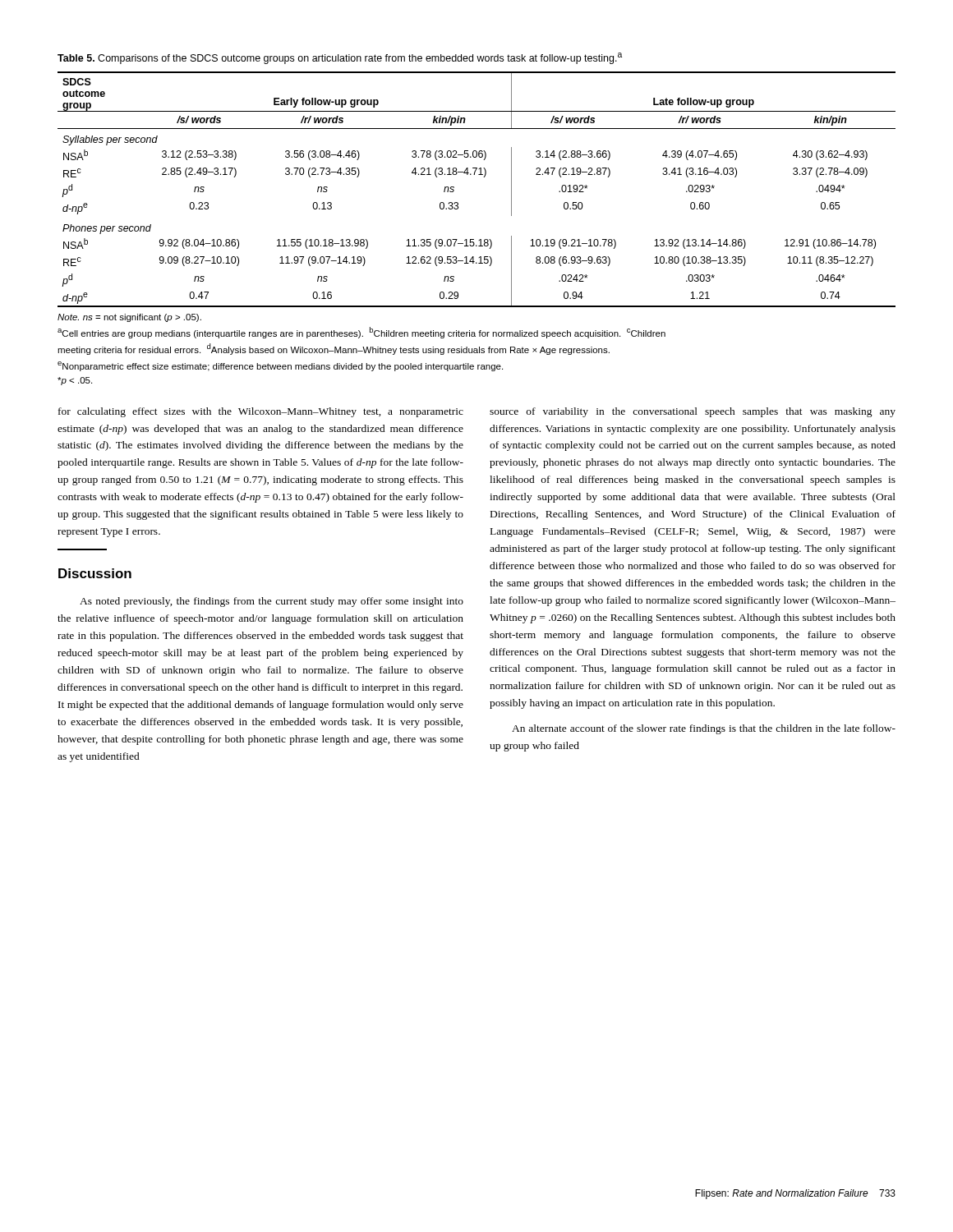Viewport: 953px width, 1232px height.
Task: Locate the text starting "for calculating effect sizes with"
Action: pyautogui.click(x=260, y=472)
